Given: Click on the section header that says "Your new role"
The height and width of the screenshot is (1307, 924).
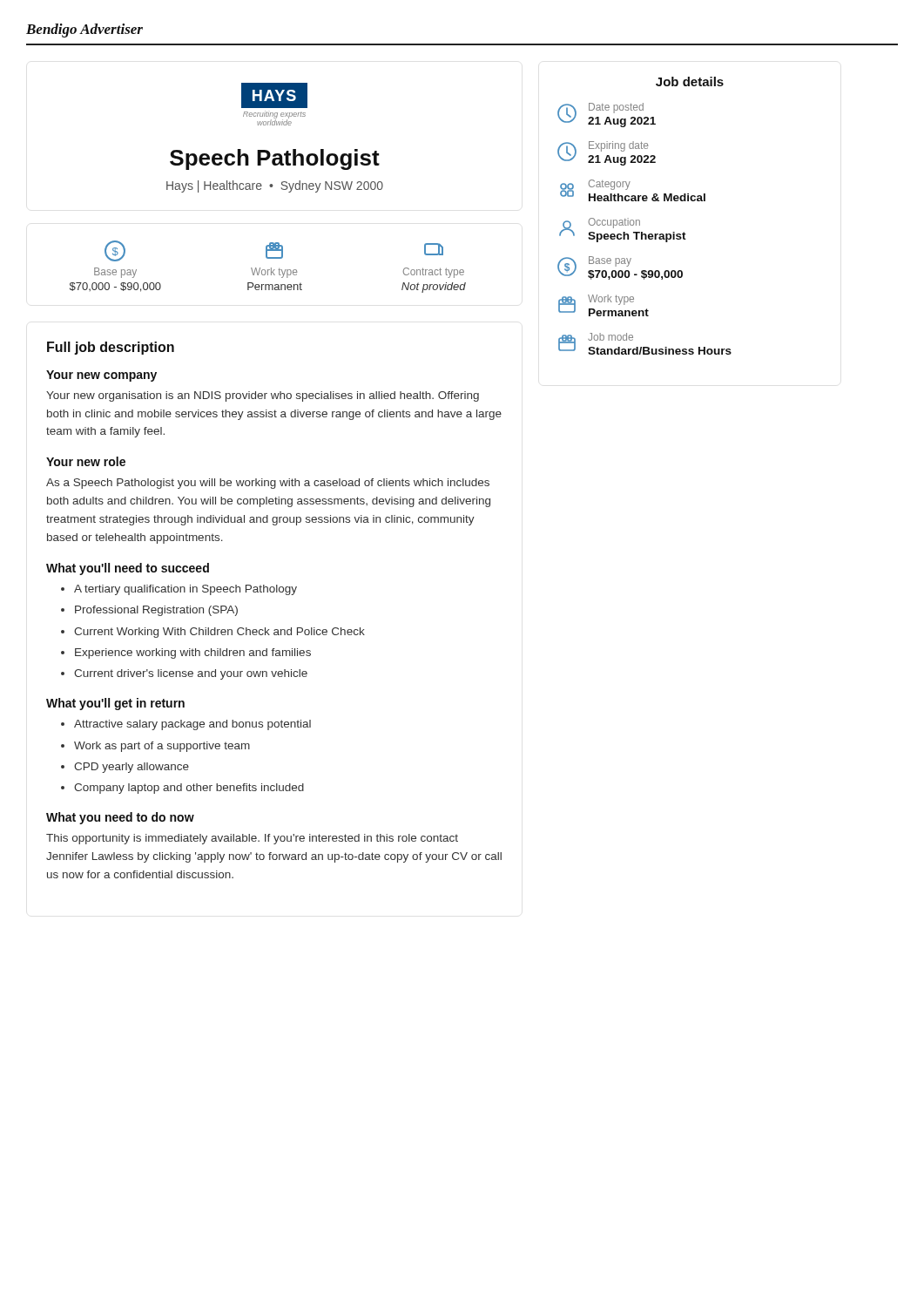Looking at the screenshot, I should pos(86,462).
